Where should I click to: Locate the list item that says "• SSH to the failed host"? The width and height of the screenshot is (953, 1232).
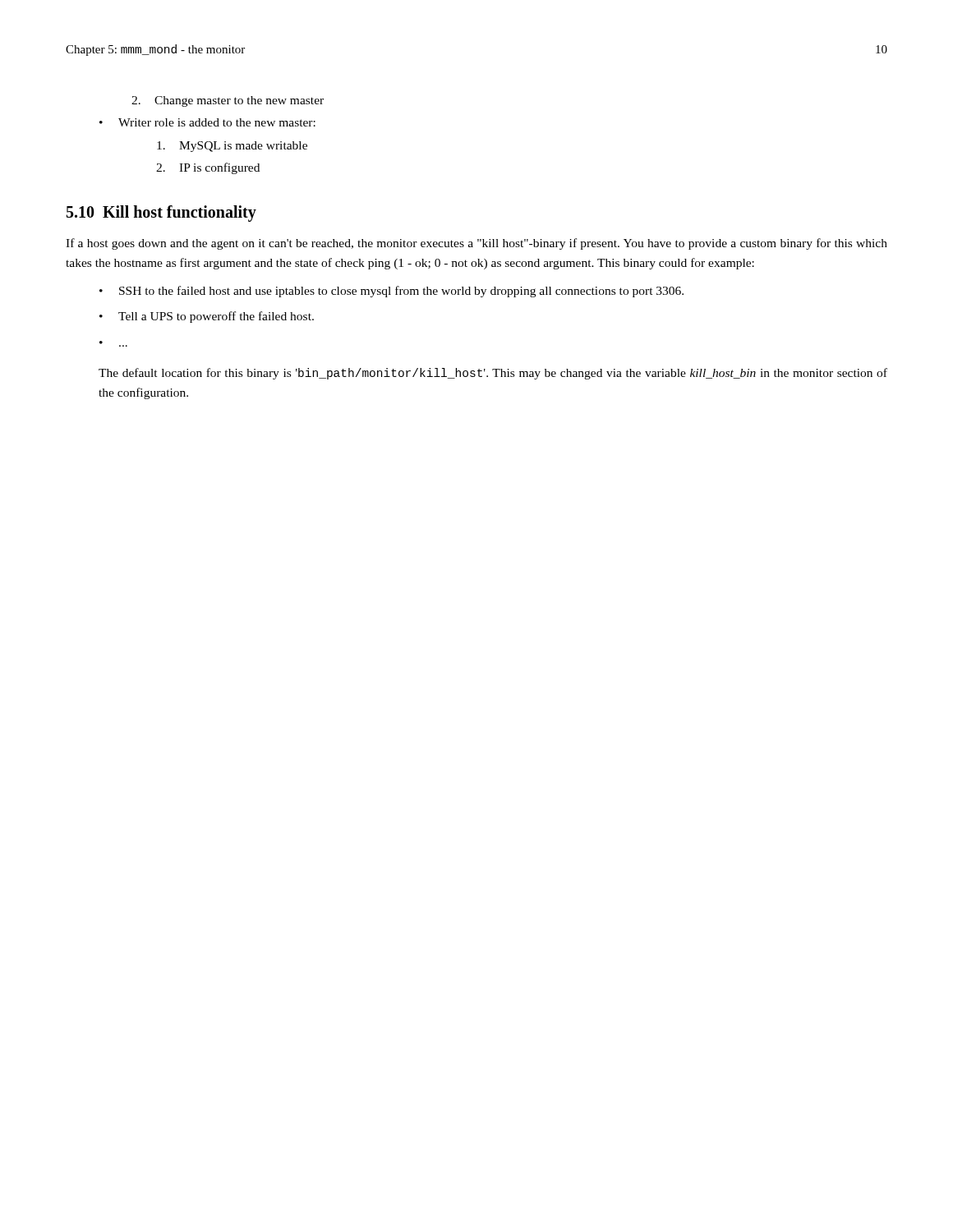point(392,290)
